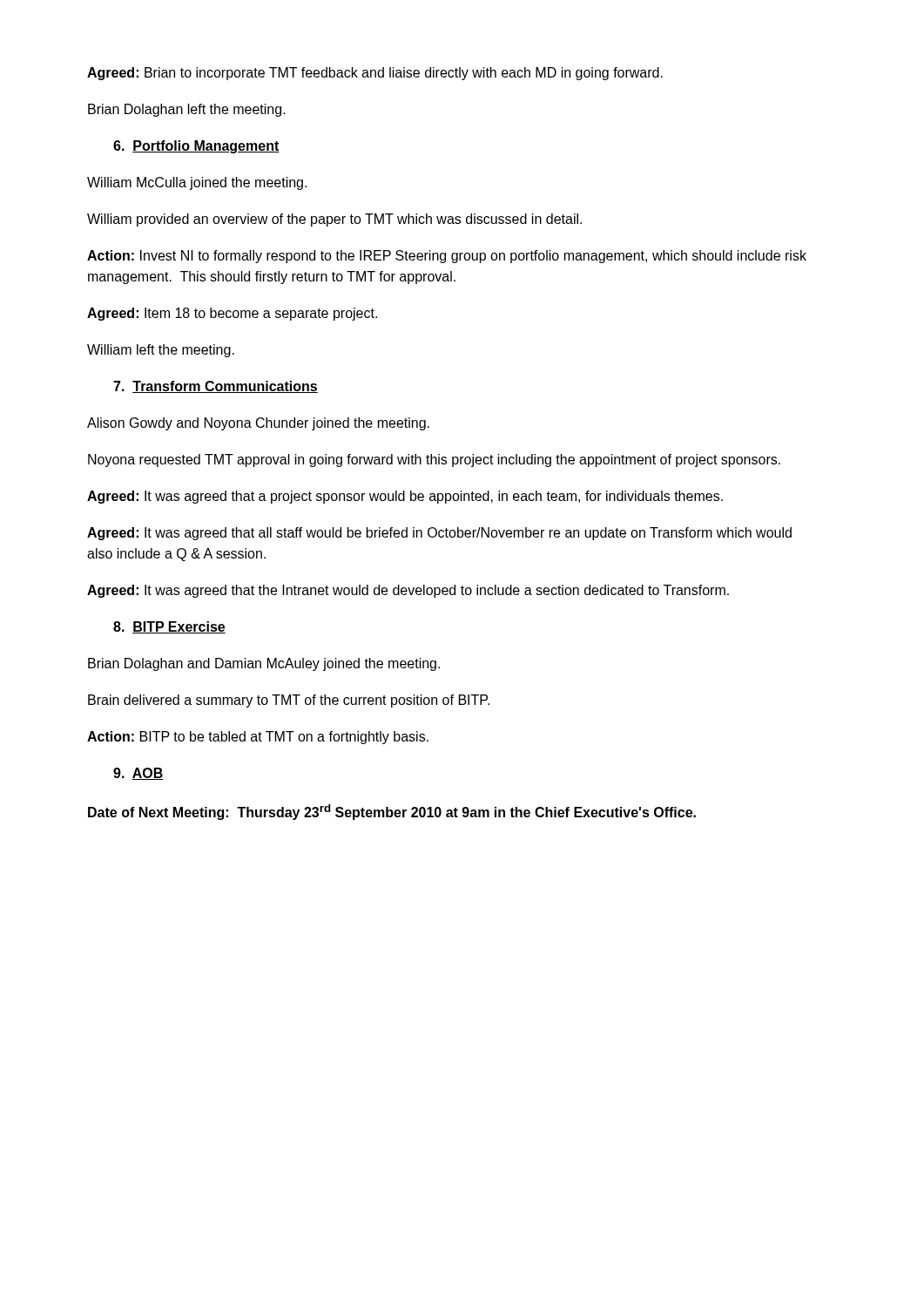Find "6. Portfolio Management" on this page
The width and height of the screenshot is (924, 1307).
click(196, 146)
